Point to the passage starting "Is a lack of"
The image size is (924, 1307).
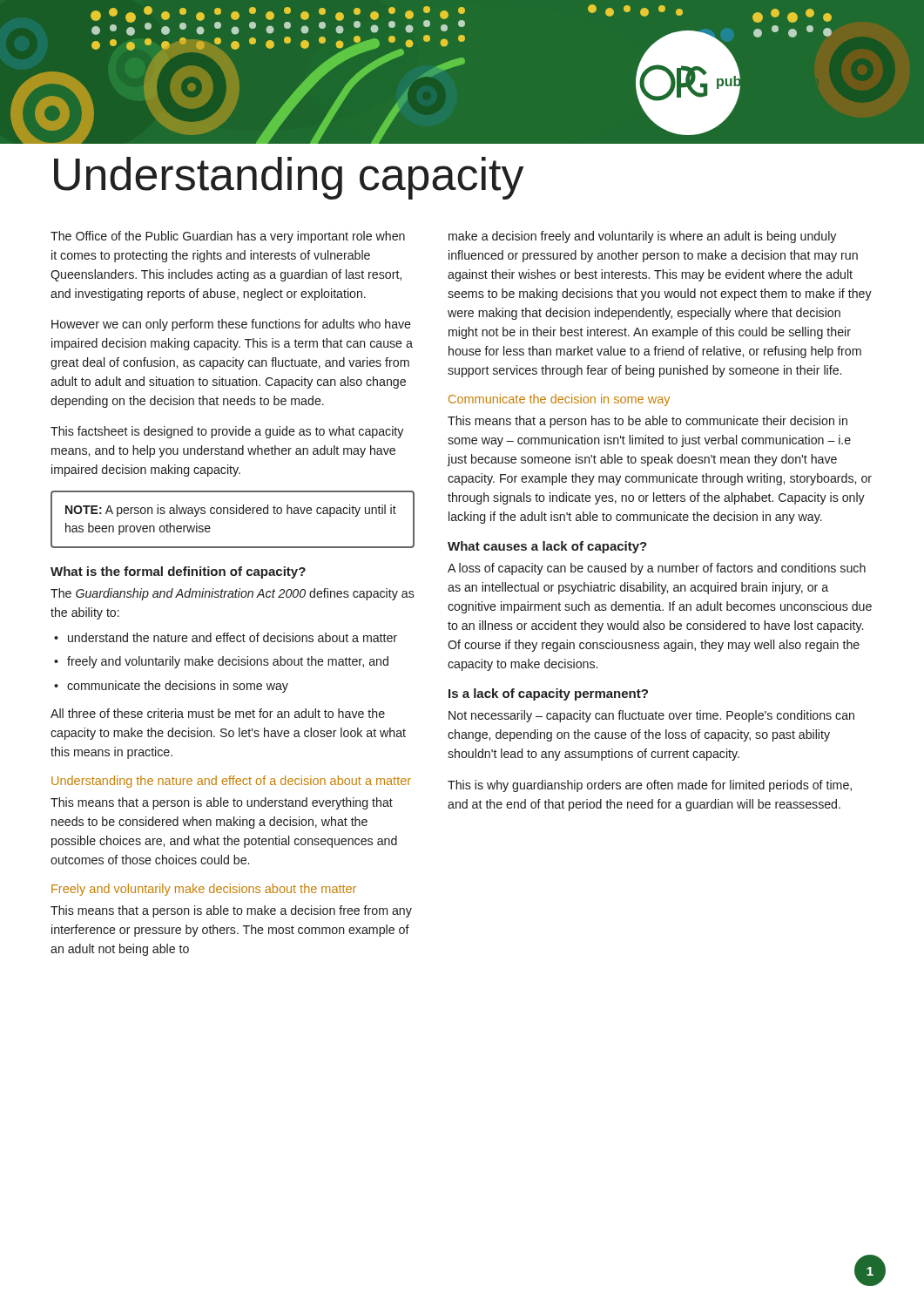548,693
